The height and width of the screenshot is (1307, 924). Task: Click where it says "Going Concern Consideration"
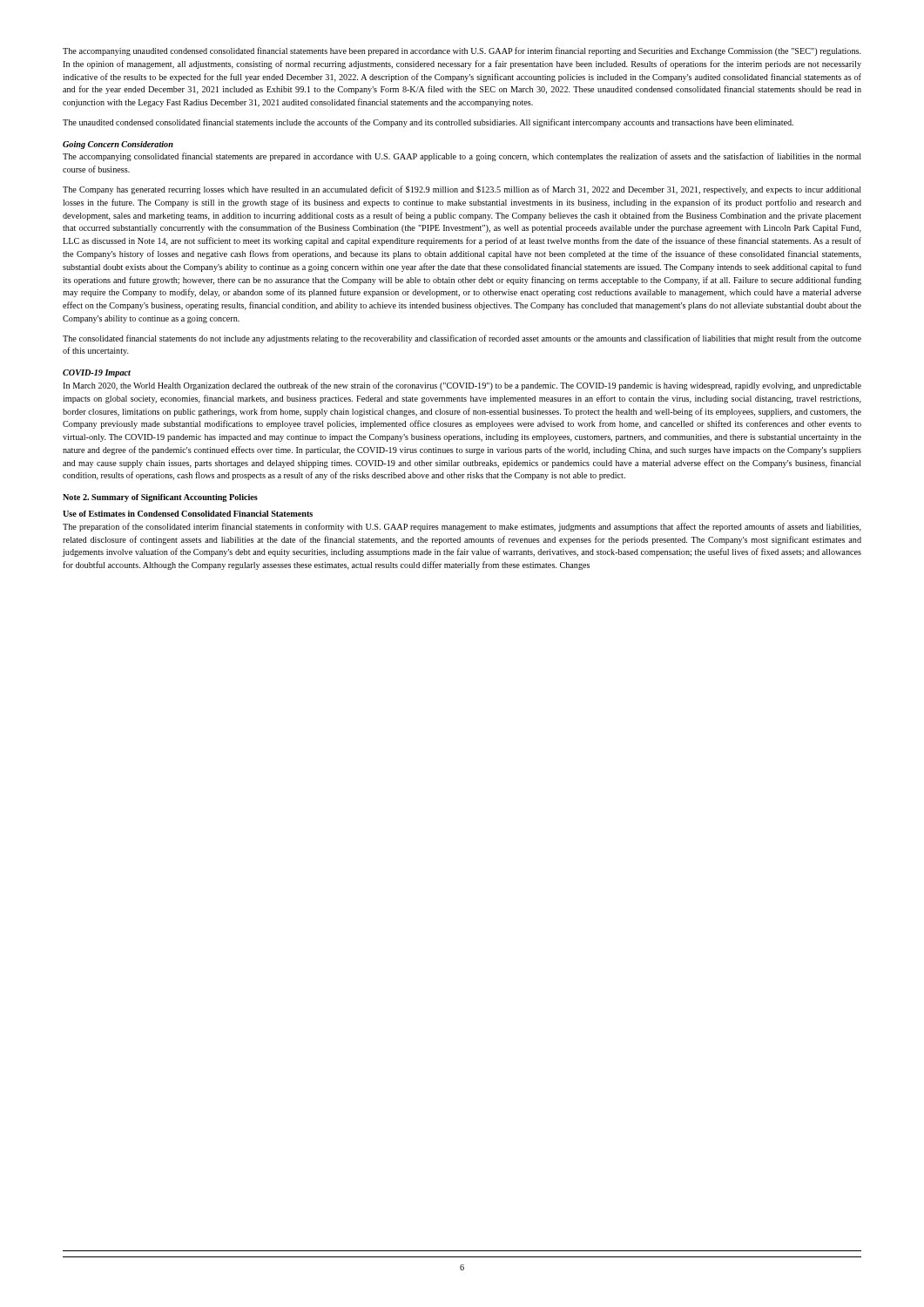pyautogui.click(x=462, y=145)
